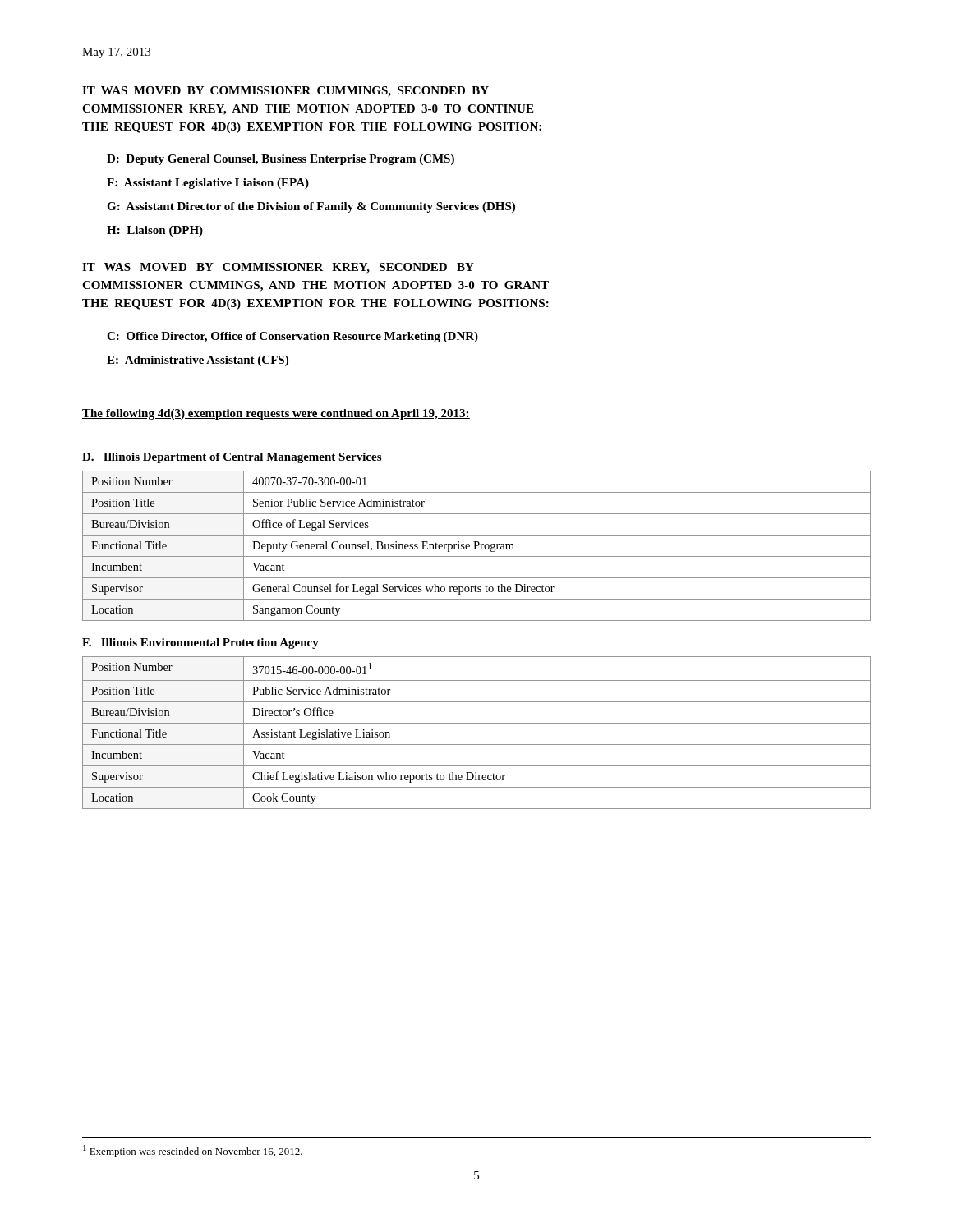Locate the text "E: Administrative Assistant (CFS)"
Image resolution: width=953 pixels, height=1232 pixels.
pyautogui.click(x=198, y=359)
